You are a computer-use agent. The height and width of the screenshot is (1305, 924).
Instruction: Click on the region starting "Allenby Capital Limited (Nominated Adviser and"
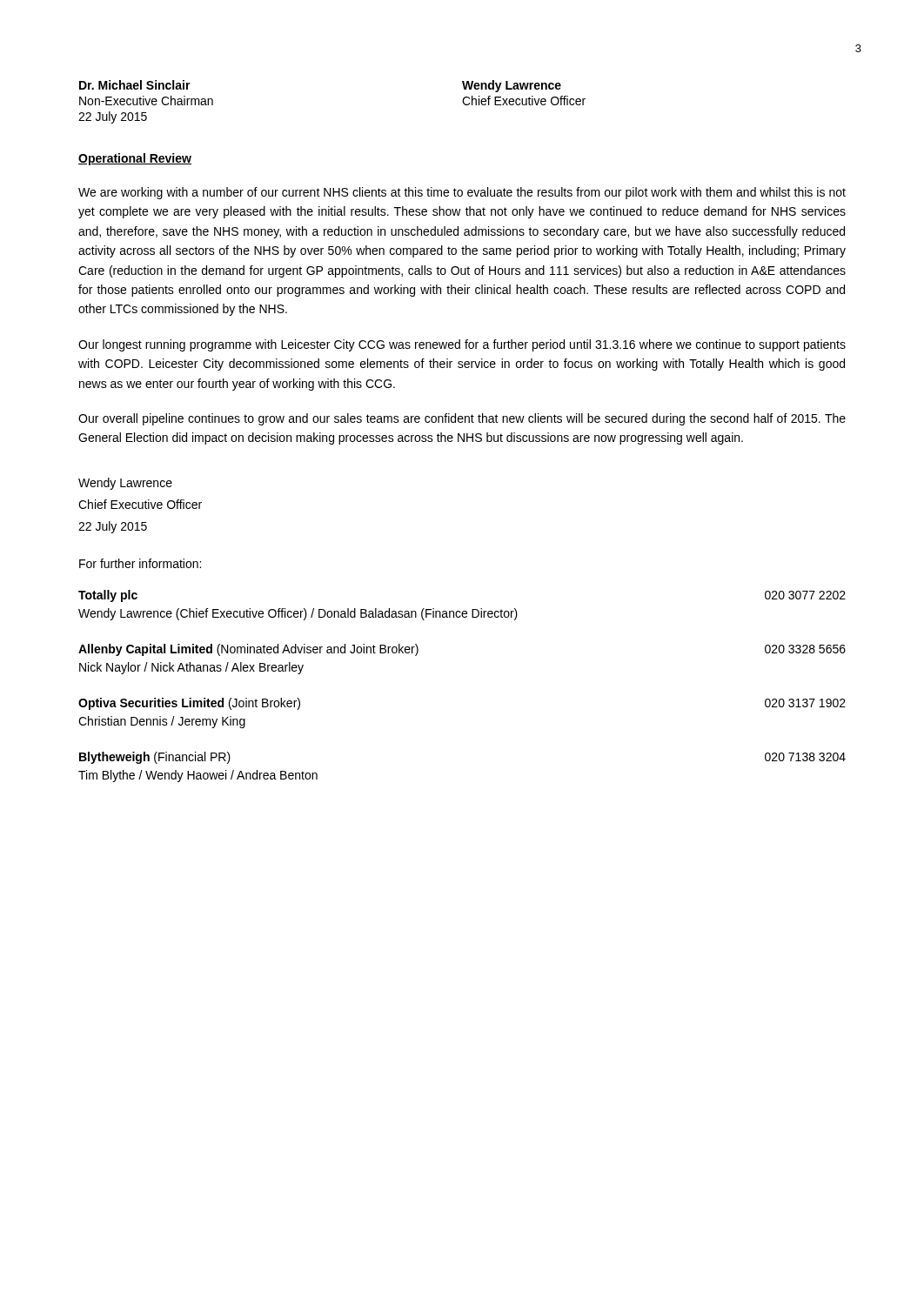[x=248, y=649]
